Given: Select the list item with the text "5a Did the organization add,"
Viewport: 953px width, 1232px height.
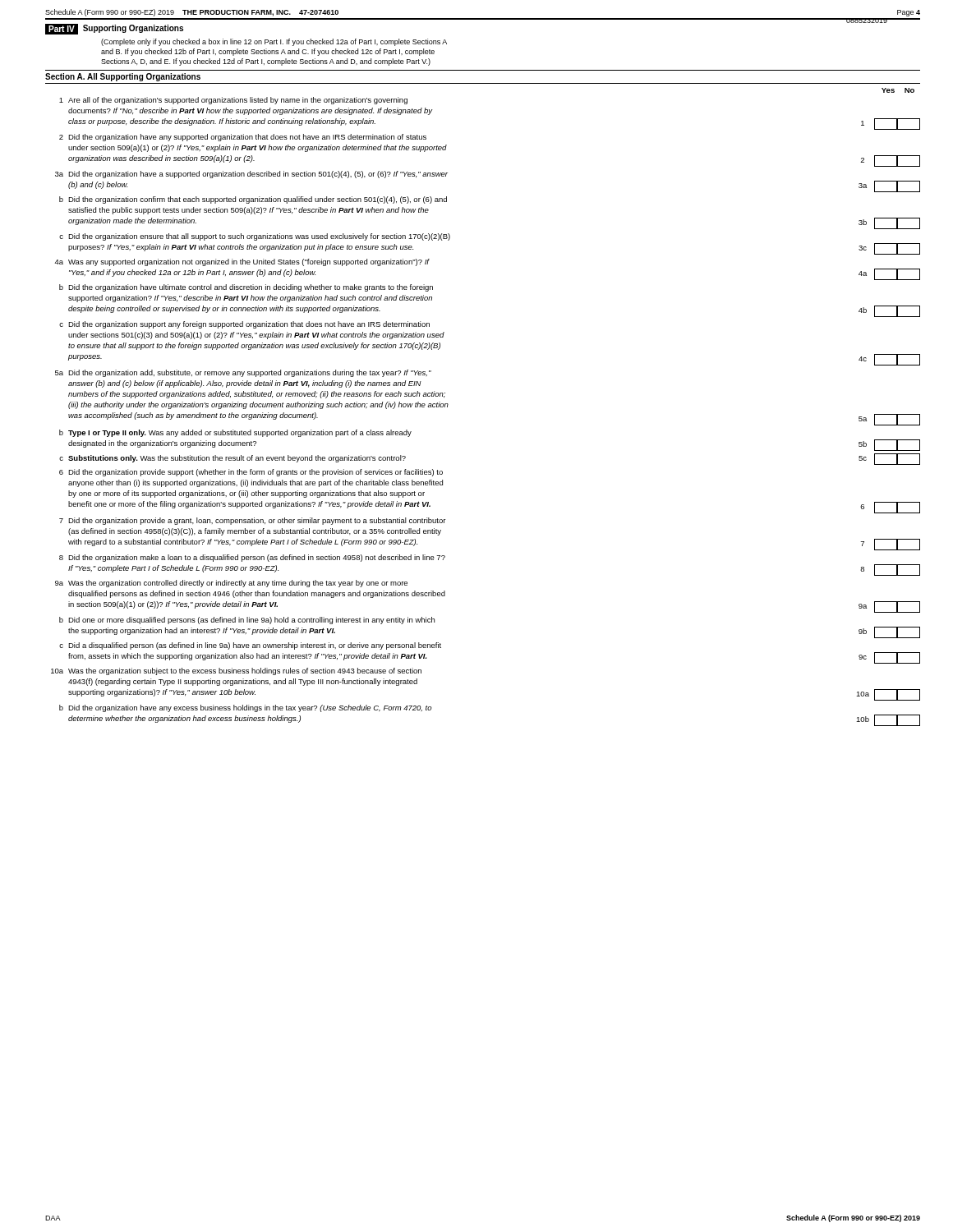Looking at the screenshot, I should (243, 373).
